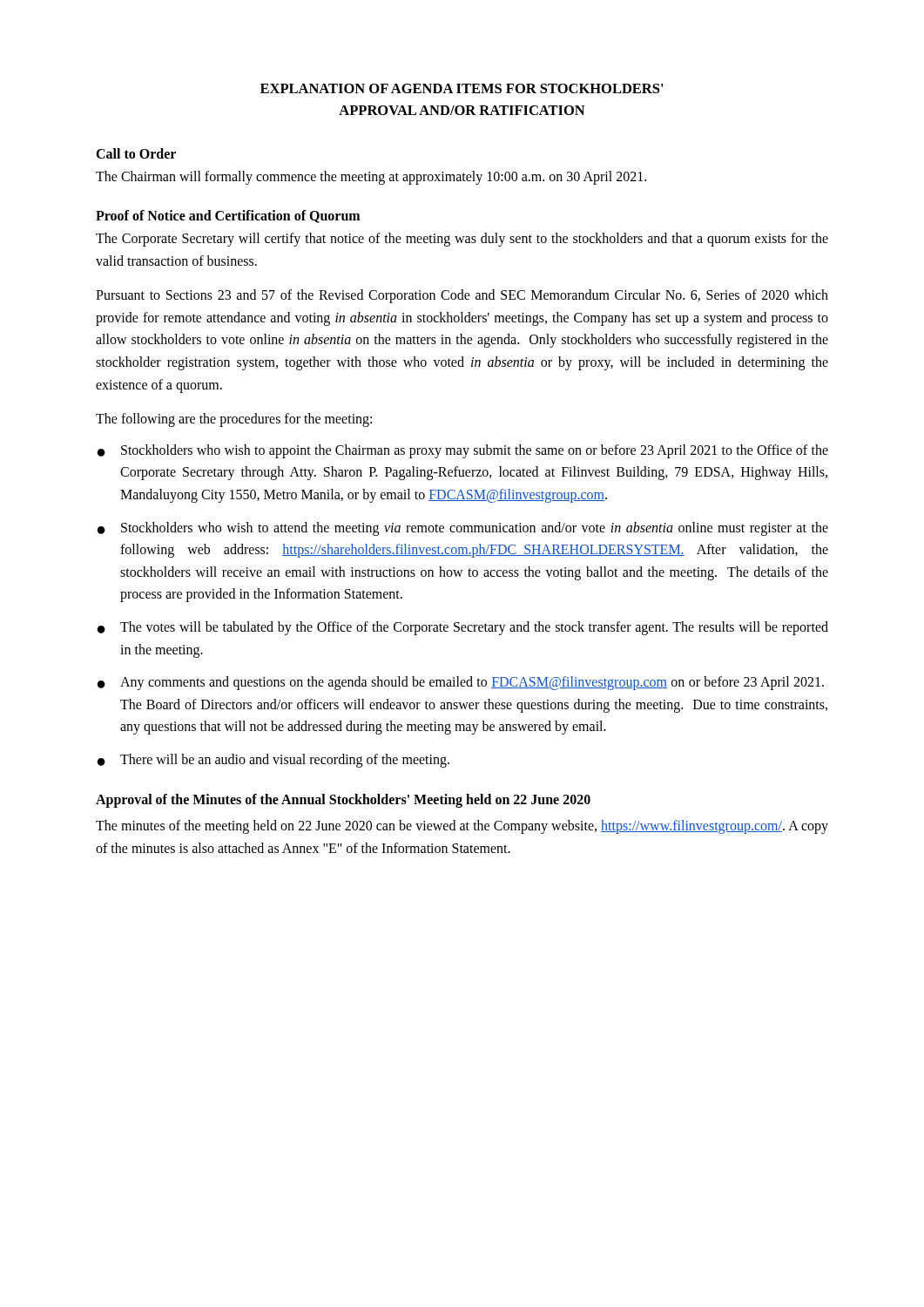Find the passage starting "The minutes of the meeting held on"
The height and width of the screenshot is (1307, 924).
click(462, 837)
